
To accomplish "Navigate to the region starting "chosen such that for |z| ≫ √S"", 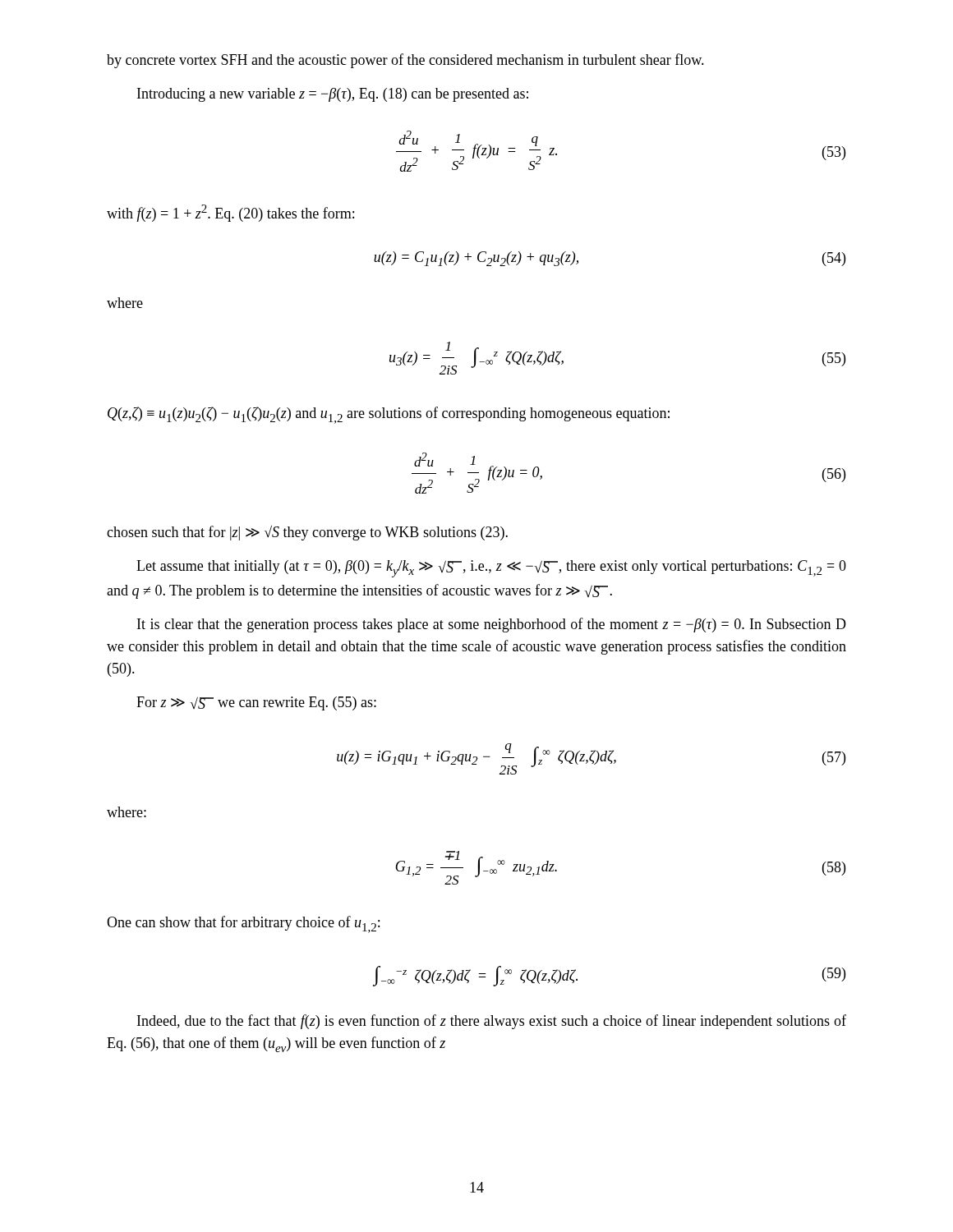I will point(476,532).
